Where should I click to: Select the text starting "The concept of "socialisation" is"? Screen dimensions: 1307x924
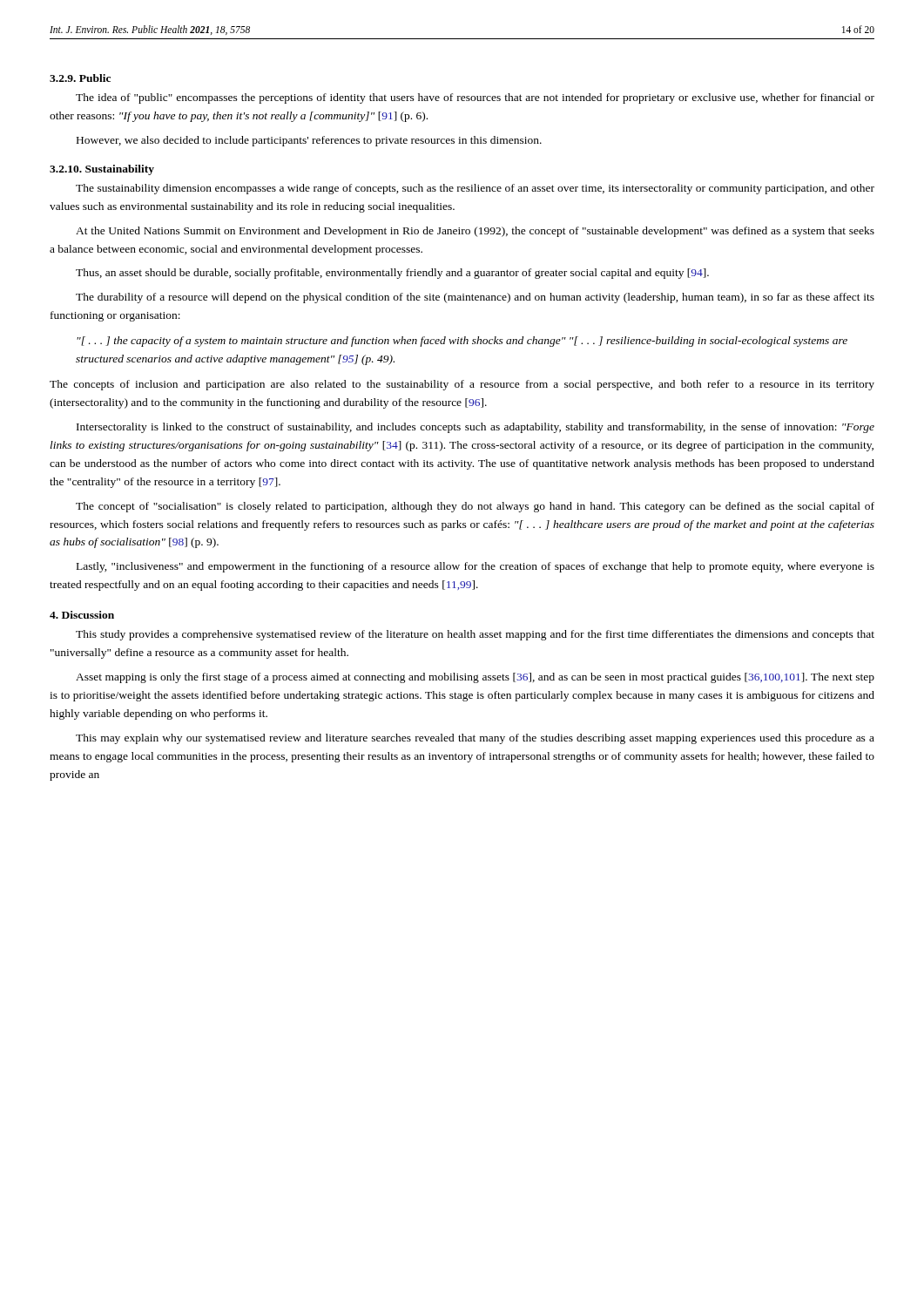[462, 524]
